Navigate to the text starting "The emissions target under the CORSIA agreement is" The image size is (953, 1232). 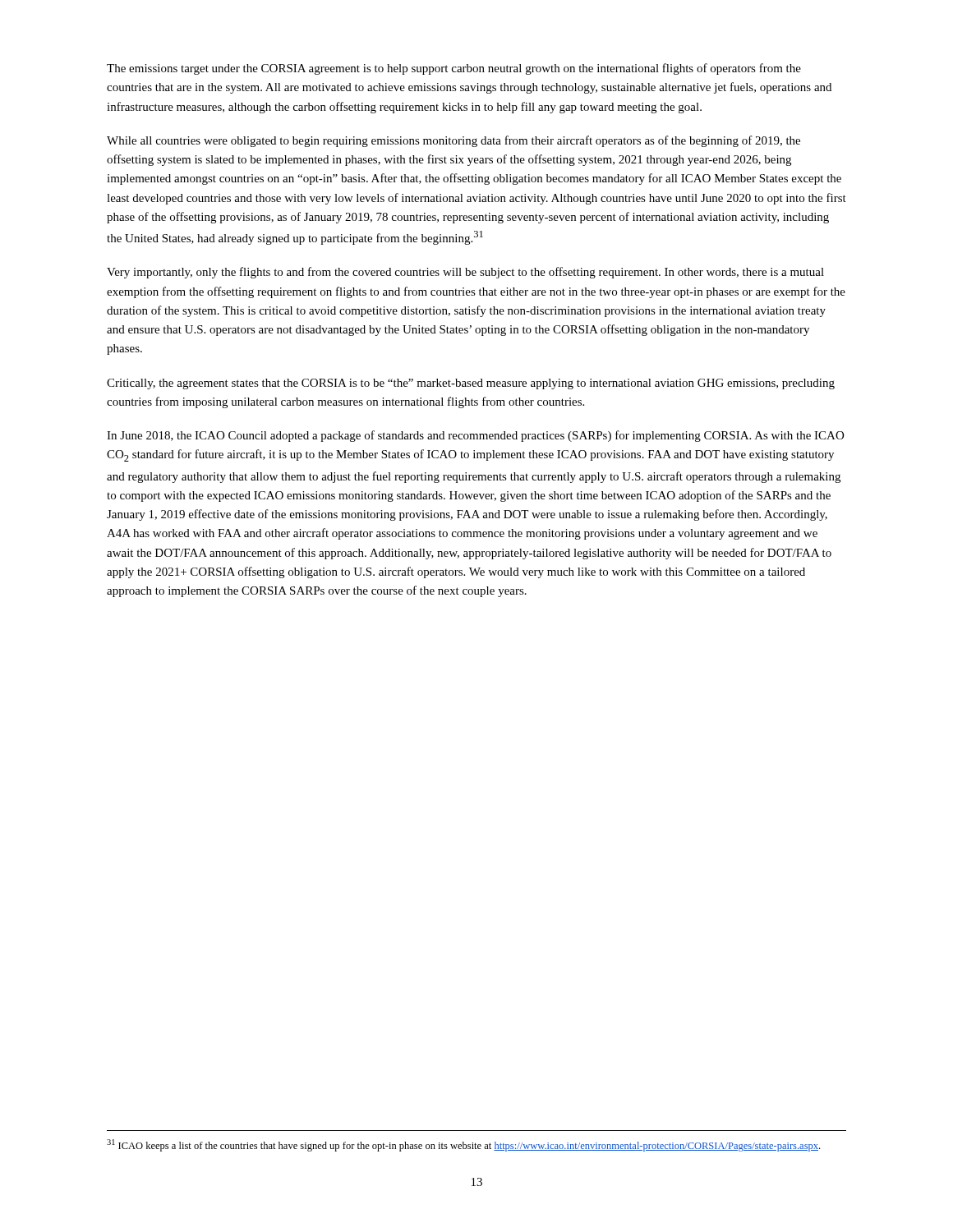[x=469, y=87]
